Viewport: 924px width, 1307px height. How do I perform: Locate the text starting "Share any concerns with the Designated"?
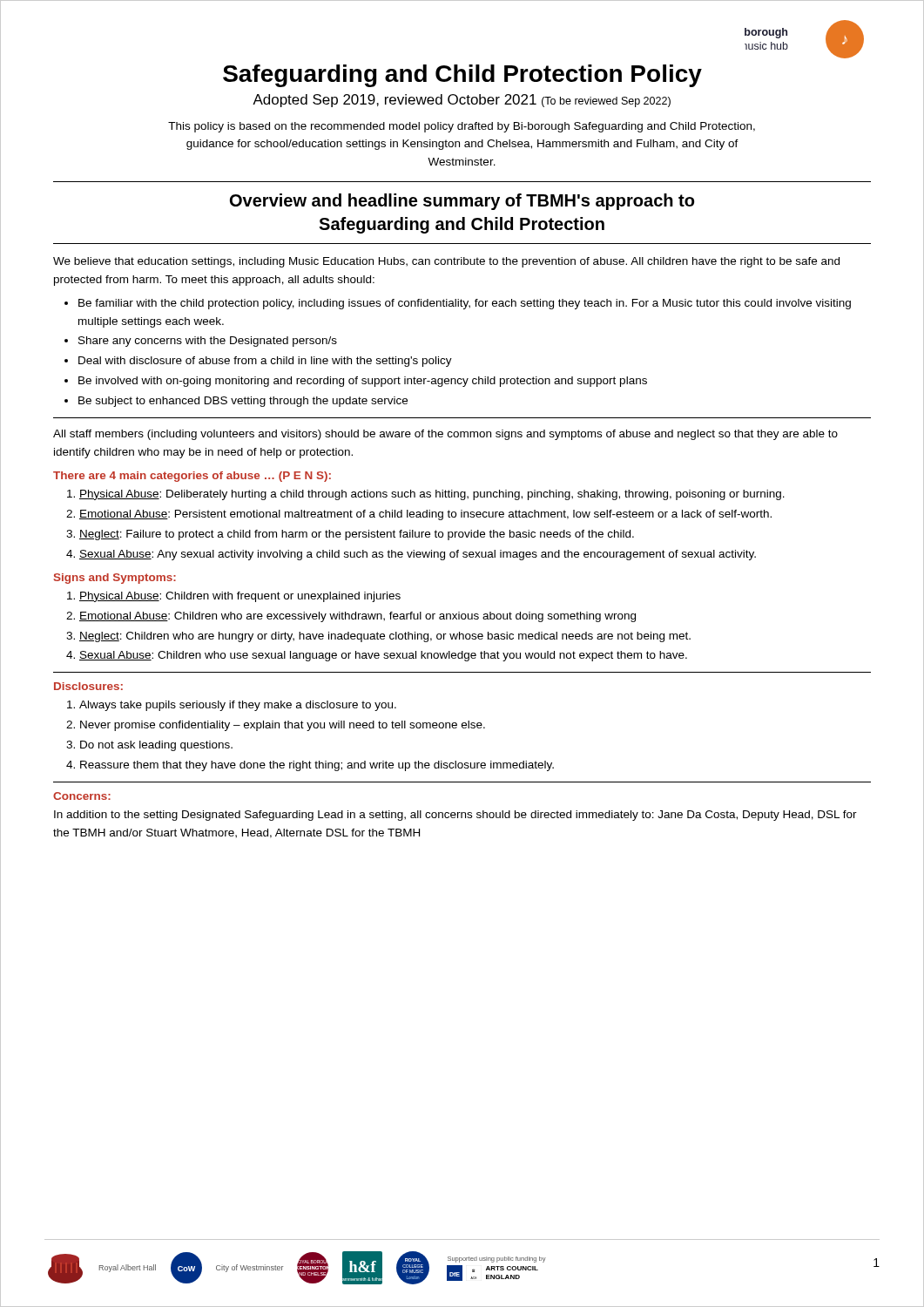(207, 341)
